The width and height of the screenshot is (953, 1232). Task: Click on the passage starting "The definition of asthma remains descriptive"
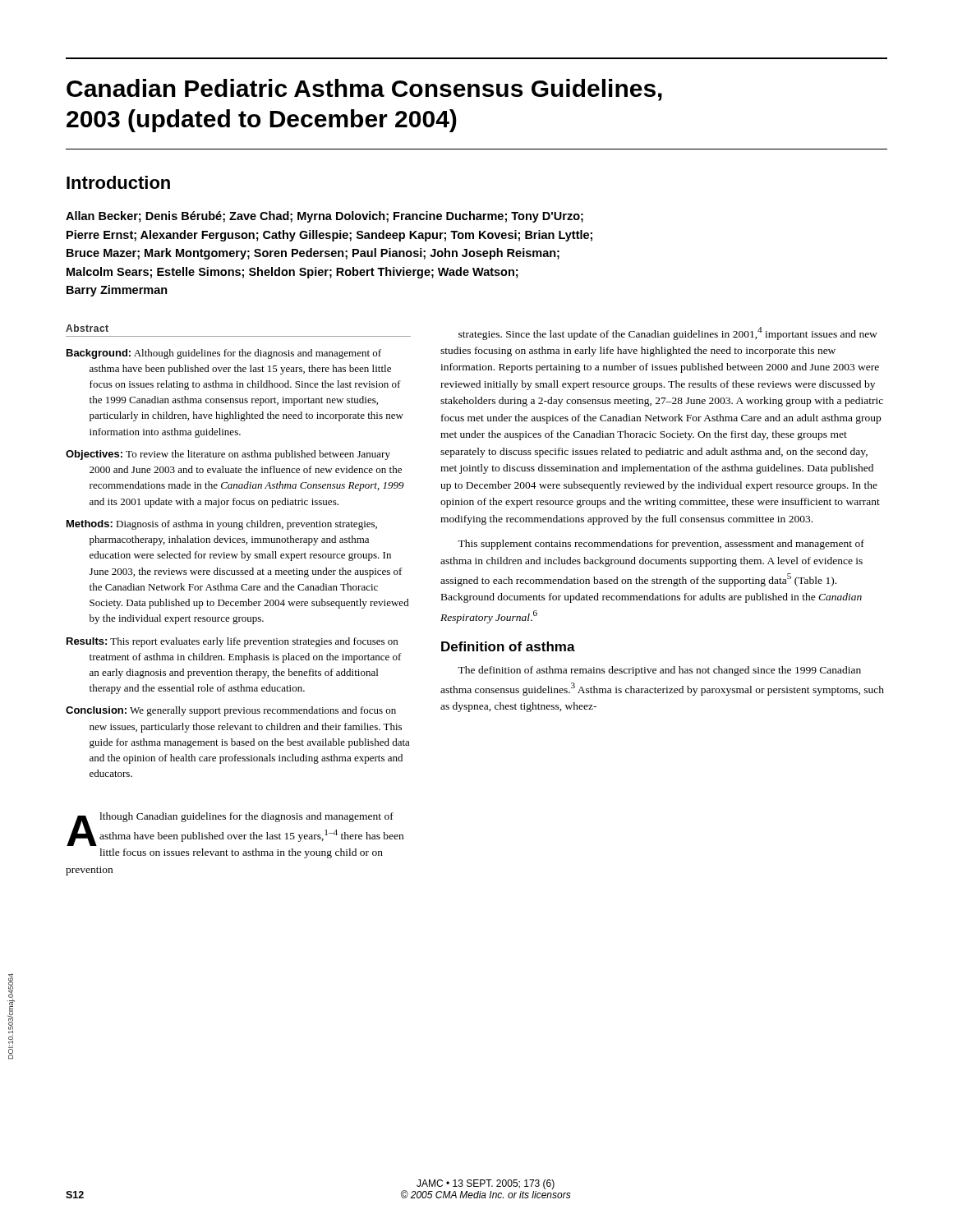pyautogui.click(x=664, y=689)
